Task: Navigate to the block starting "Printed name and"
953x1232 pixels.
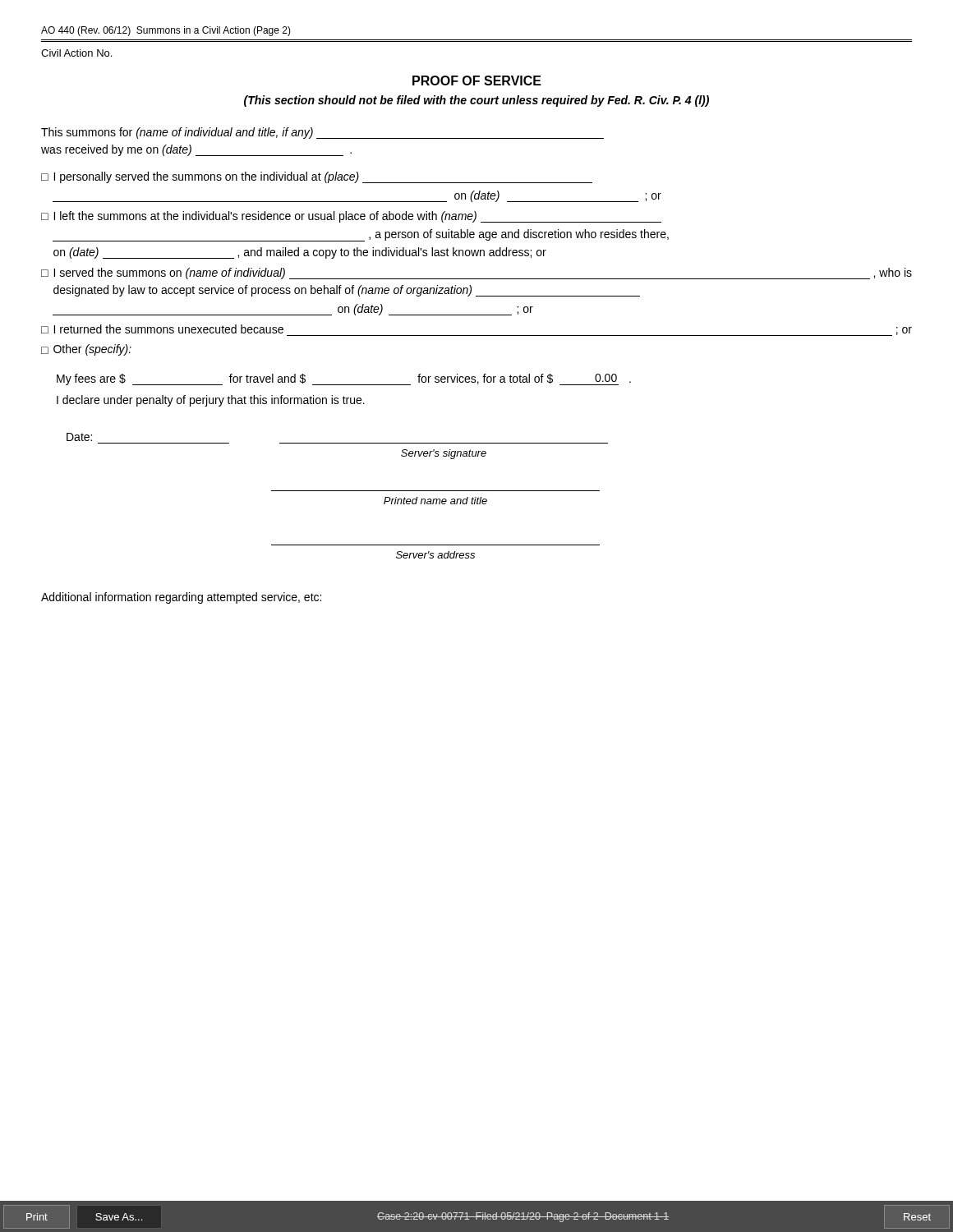Action: click(x=435, y=492)
